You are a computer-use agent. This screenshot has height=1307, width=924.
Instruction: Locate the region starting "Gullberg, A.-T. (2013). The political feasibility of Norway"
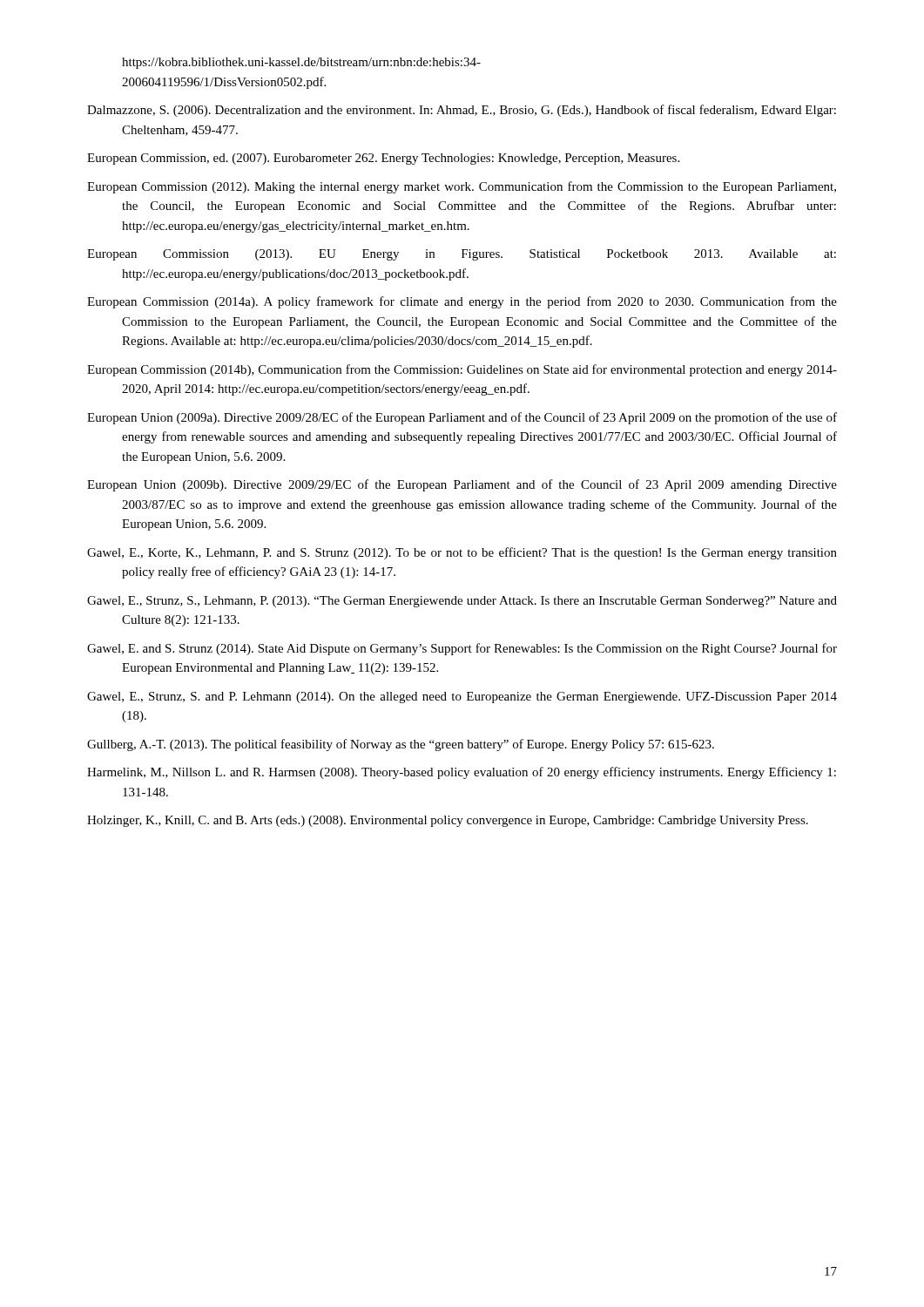pos(401,744)
